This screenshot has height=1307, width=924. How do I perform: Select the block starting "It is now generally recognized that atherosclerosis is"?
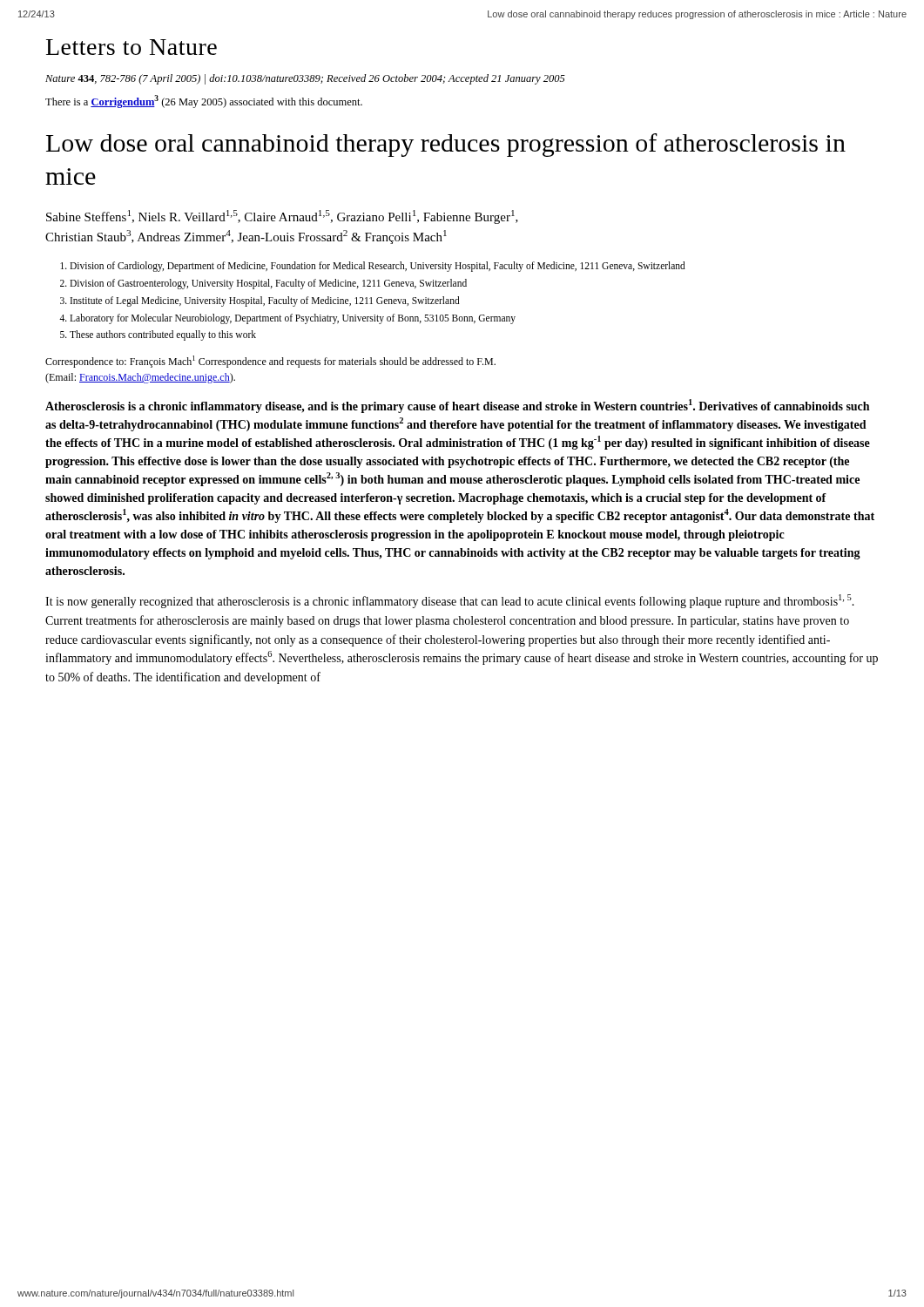coord(462,640)
